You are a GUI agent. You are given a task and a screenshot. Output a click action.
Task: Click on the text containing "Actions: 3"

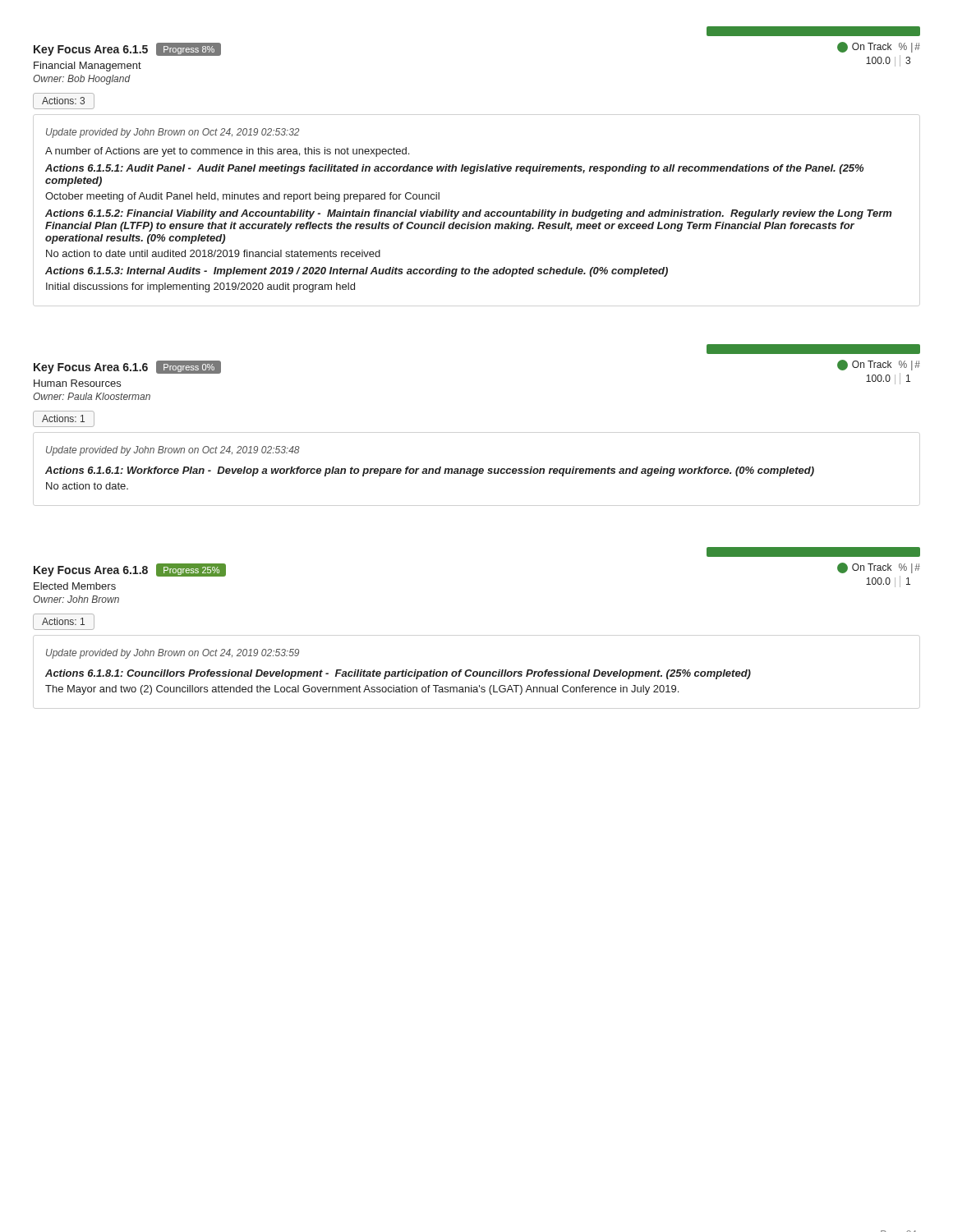pyautogui.click(x=64, y=101)
